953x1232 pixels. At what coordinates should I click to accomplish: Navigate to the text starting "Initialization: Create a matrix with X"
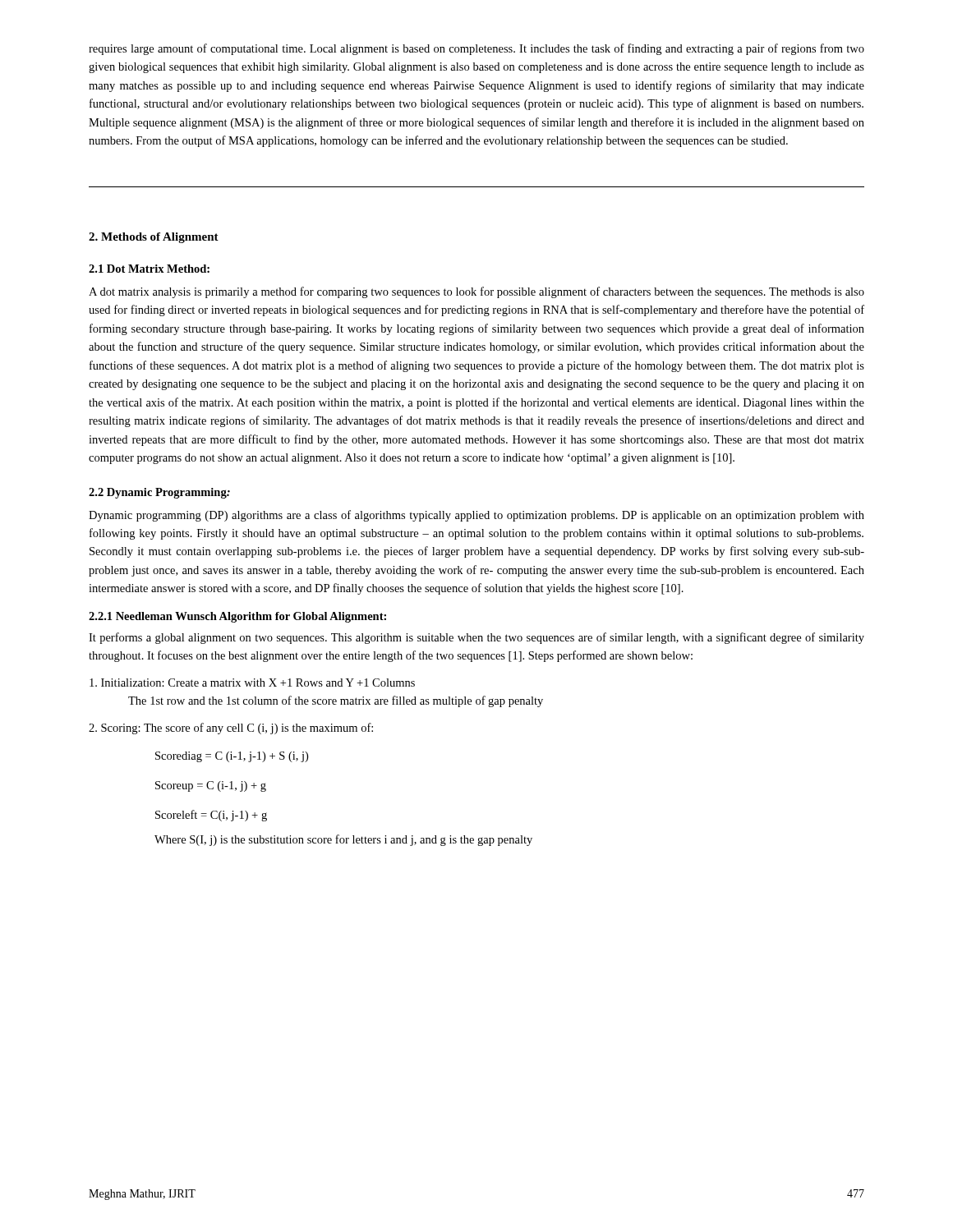(x=476, y=693)
